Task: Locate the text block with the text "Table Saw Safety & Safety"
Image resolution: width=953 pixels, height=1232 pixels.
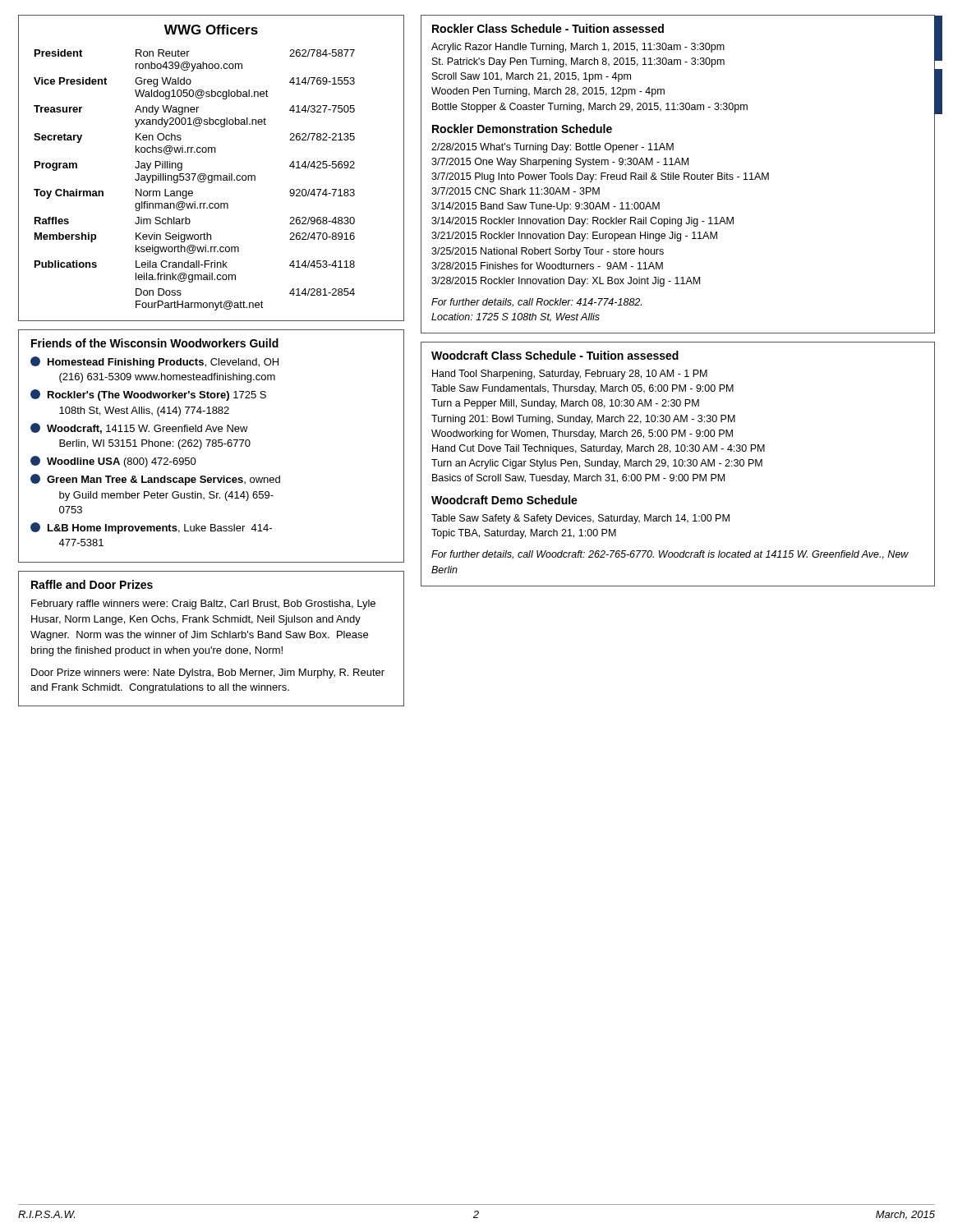Action: coord(581,526)
